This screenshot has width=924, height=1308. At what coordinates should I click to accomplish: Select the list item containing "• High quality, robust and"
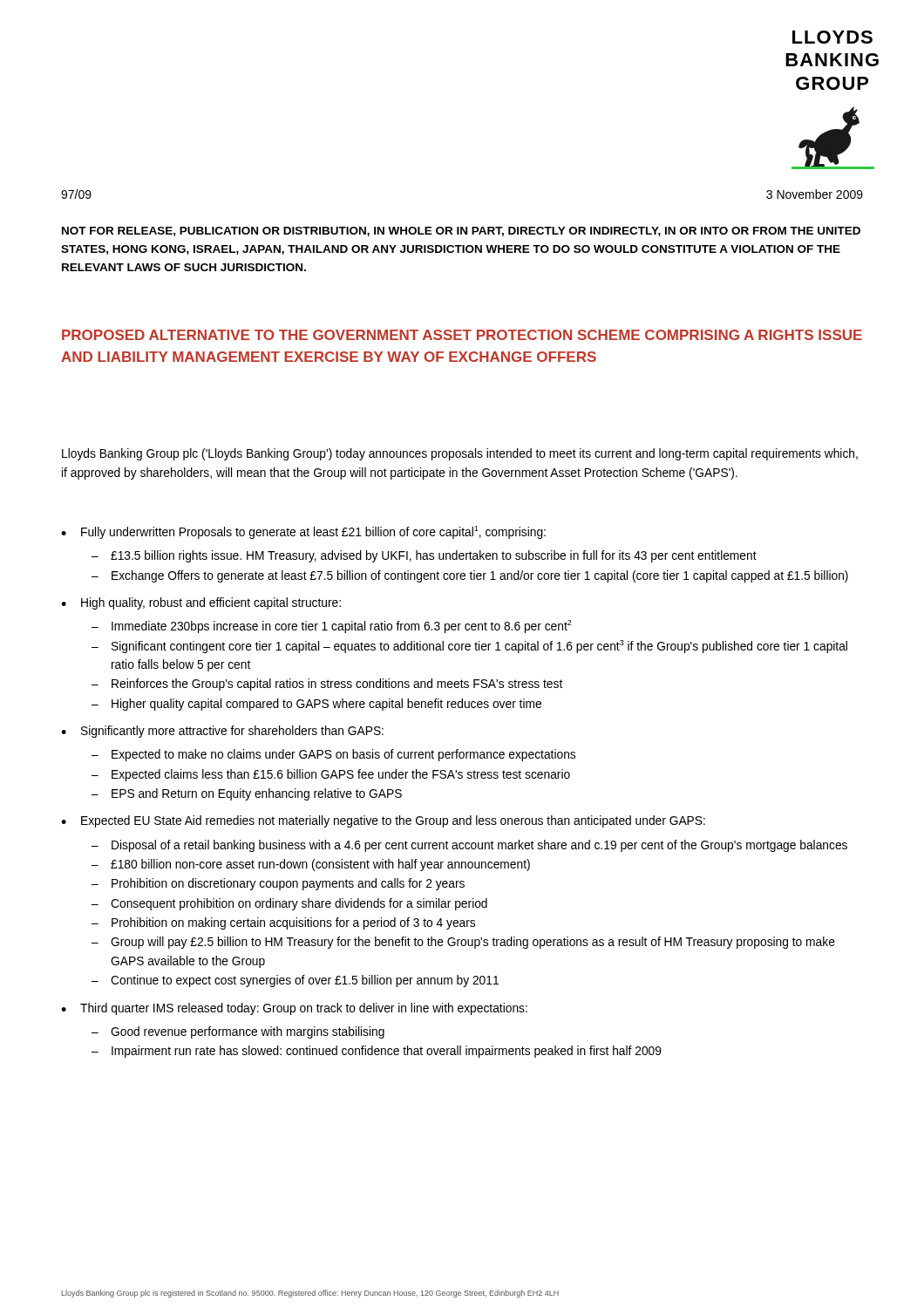462,654
